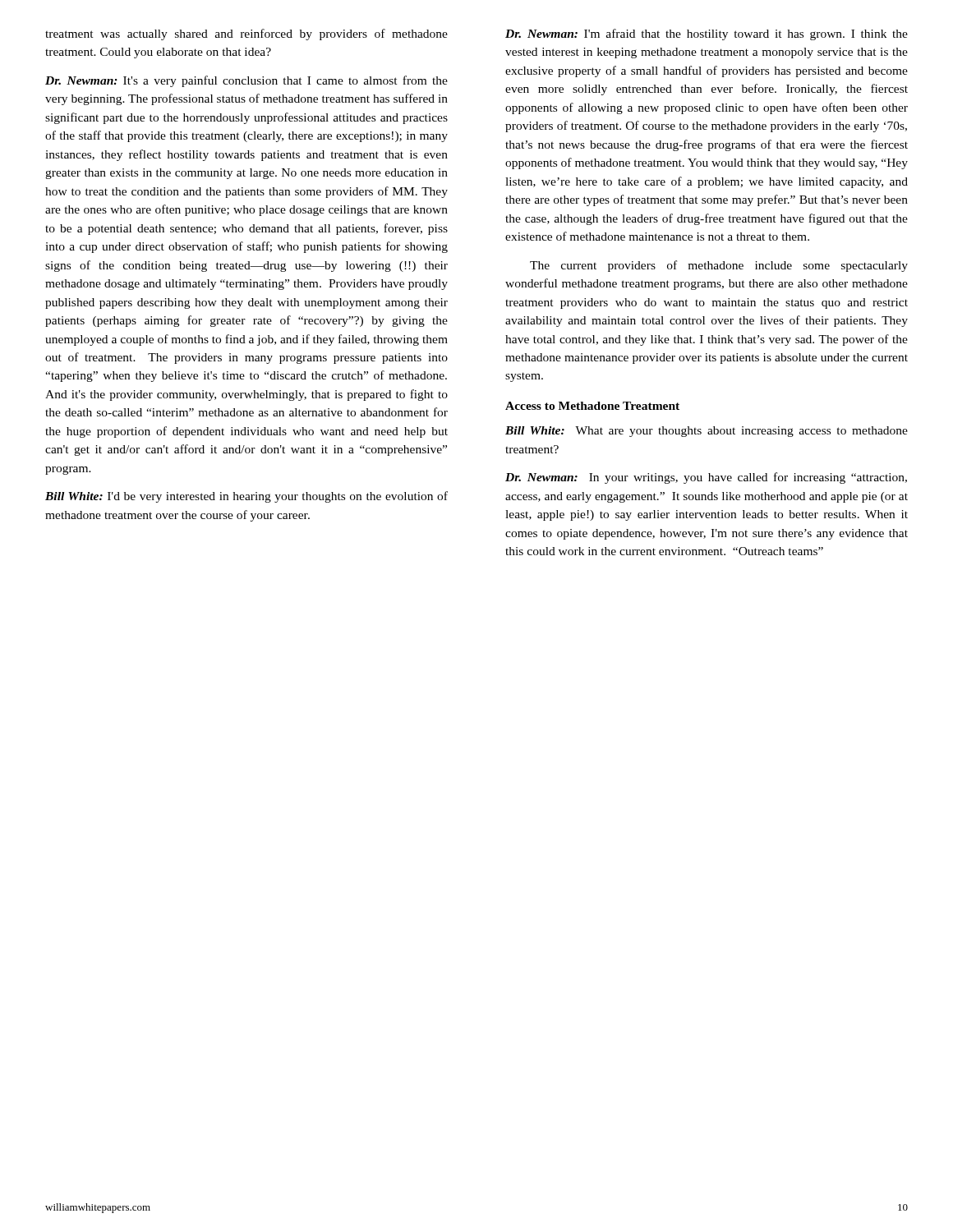Where is the passage that starts "Dr. Newman: I'm afraid"?
Viewport: 953px width, 1232px height.
pos(707,135)
